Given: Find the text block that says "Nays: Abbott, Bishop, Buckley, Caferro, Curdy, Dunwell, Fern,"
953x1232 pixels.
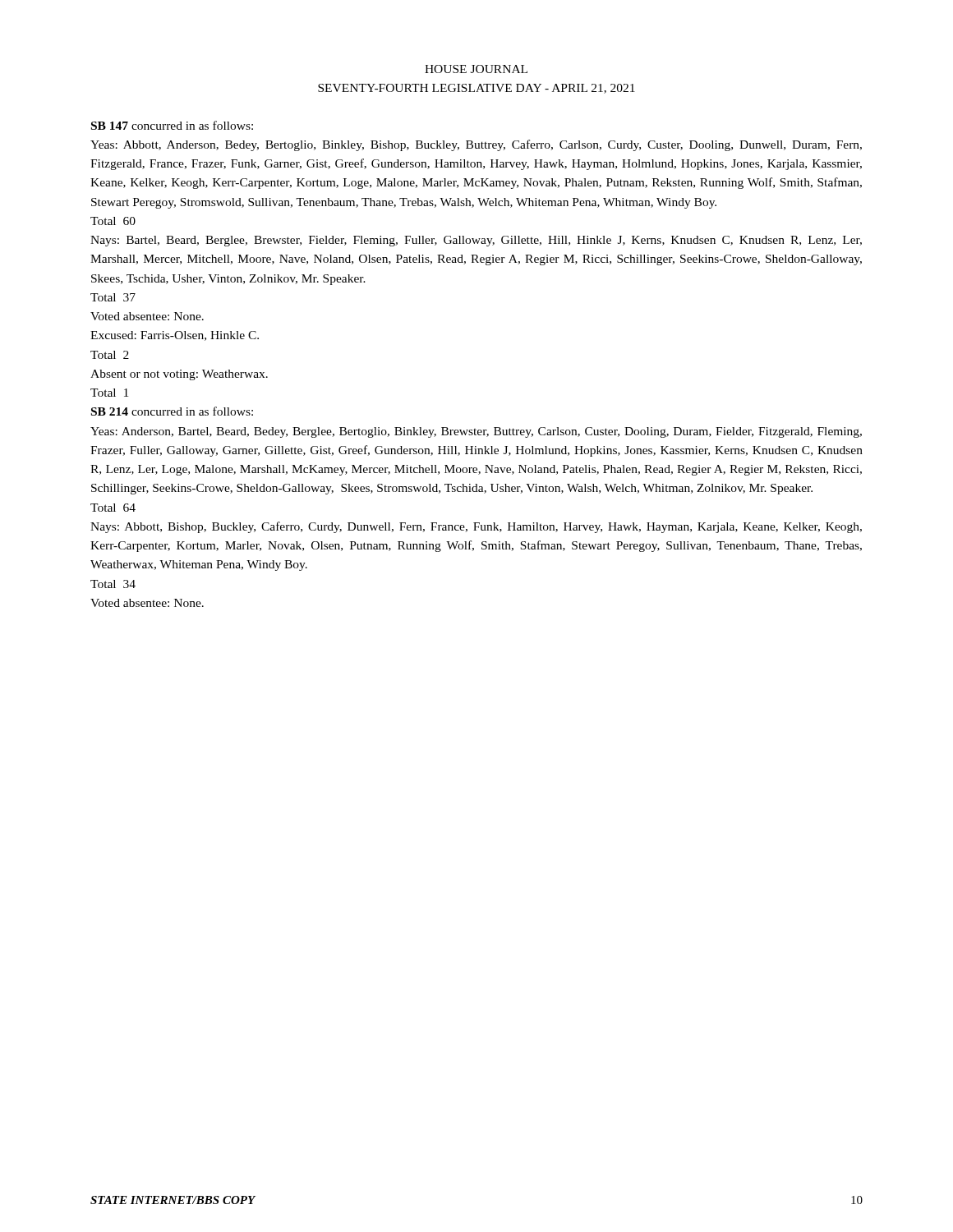Looking at the screenshot, I should pos(476,555).
